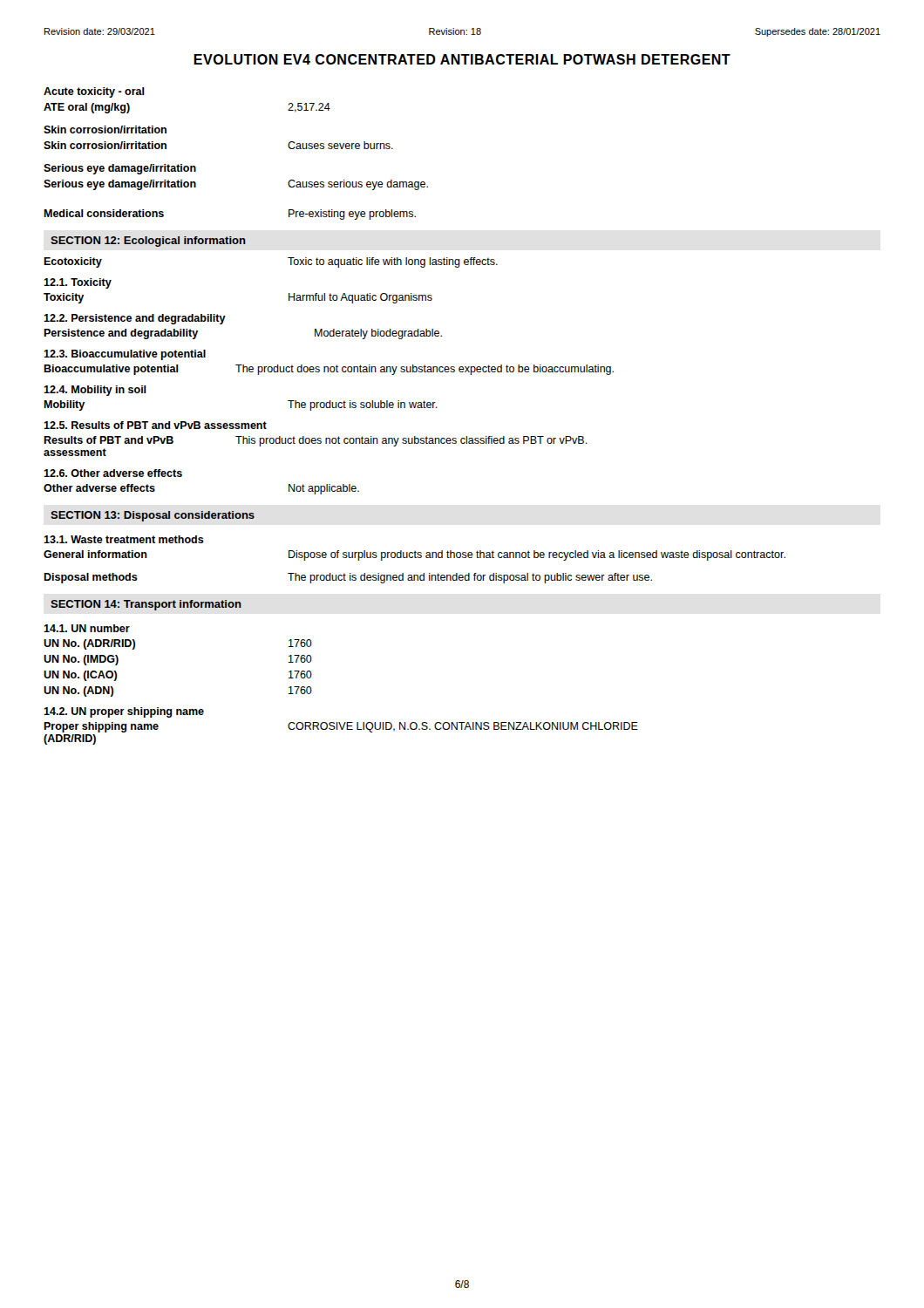Select the section header containing "12.6. Other adverse effects"
This screenshot has height=1308, width=924.
[x=113, y=473]
